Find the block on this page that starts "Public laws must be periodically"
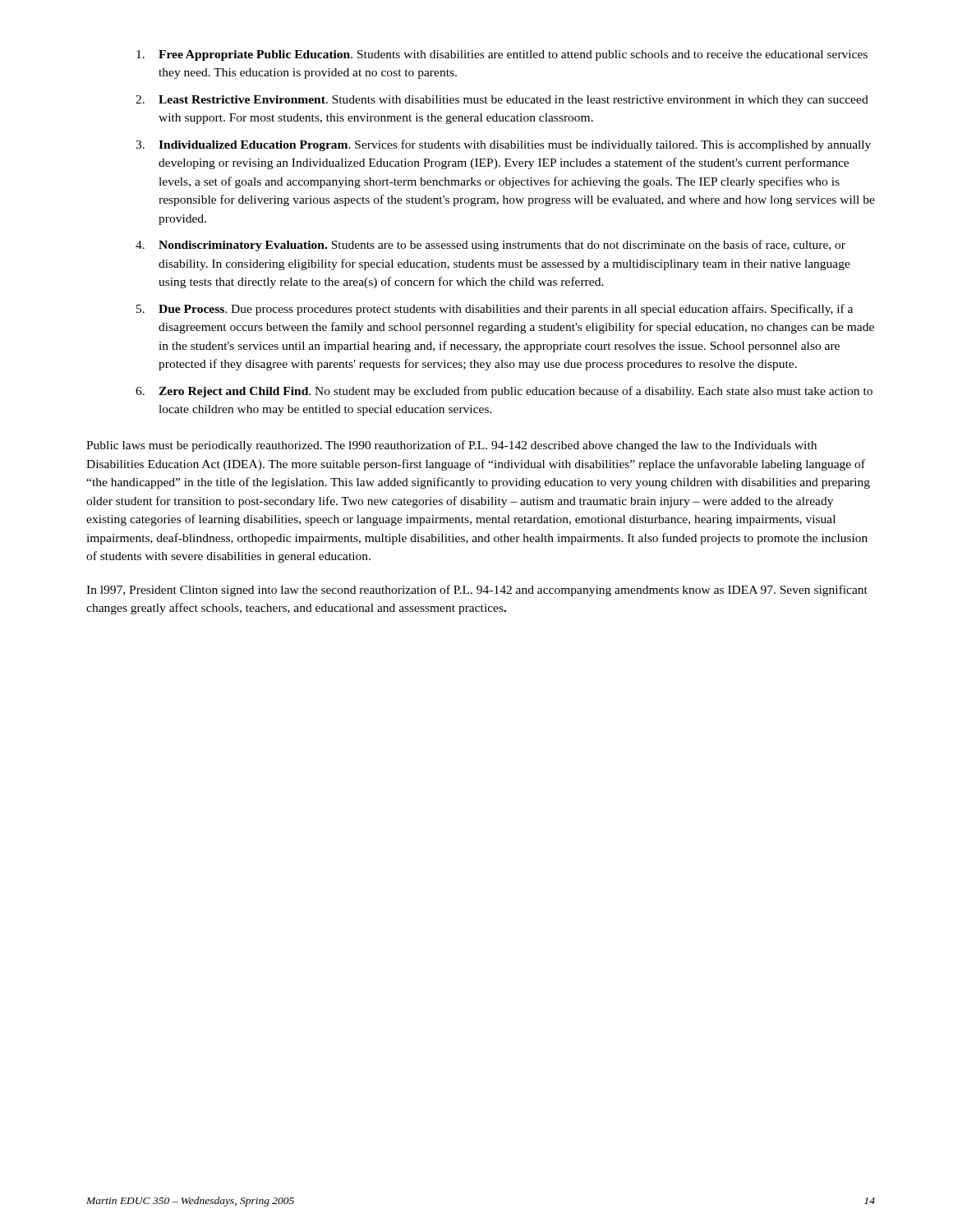Image resolution: width=953 pixels, height=1232 pixels. [x=478, y=500]
